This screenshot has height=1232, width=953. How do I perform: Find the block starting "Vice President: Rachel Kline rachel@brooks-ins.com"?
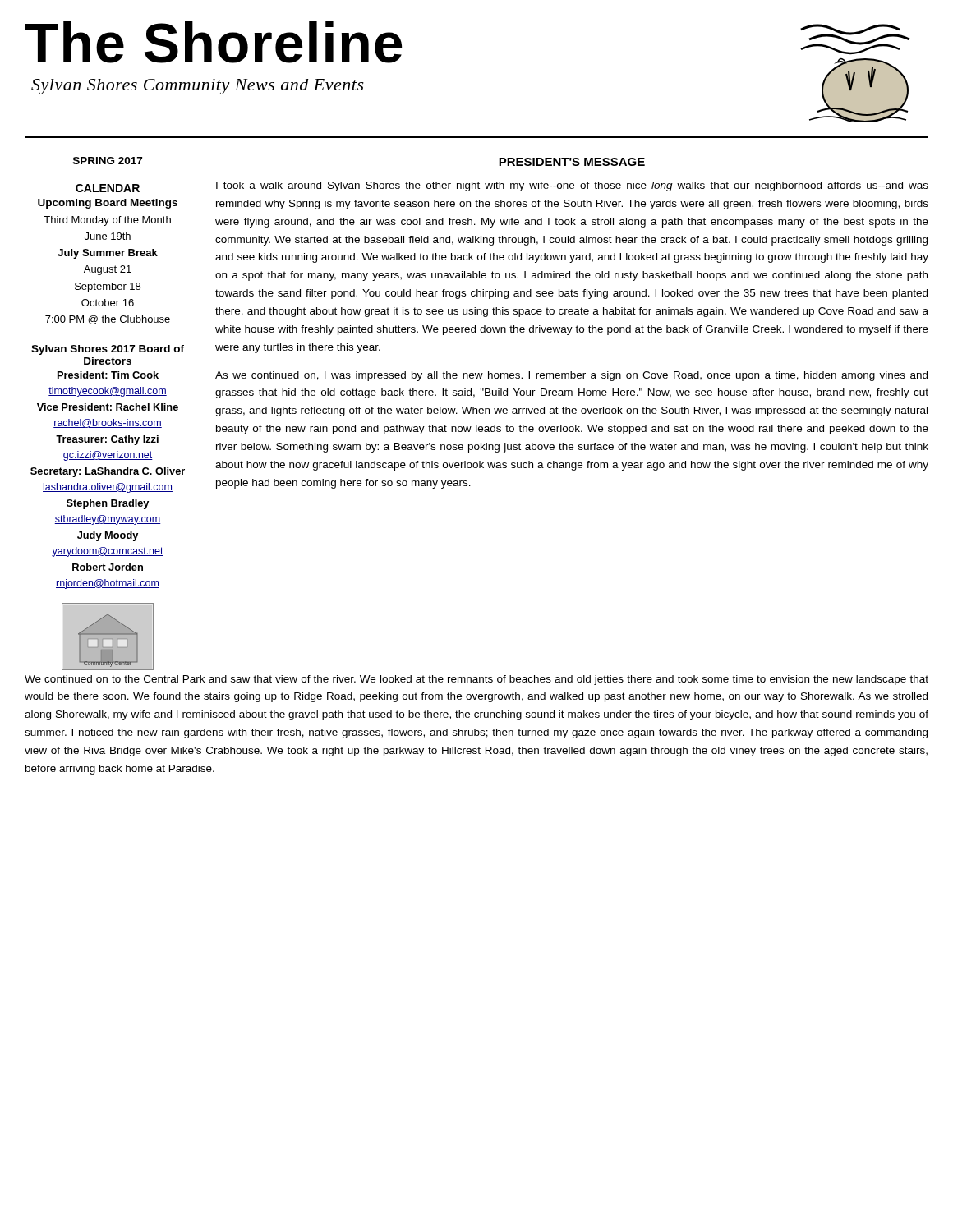click(x=108, y=415)
